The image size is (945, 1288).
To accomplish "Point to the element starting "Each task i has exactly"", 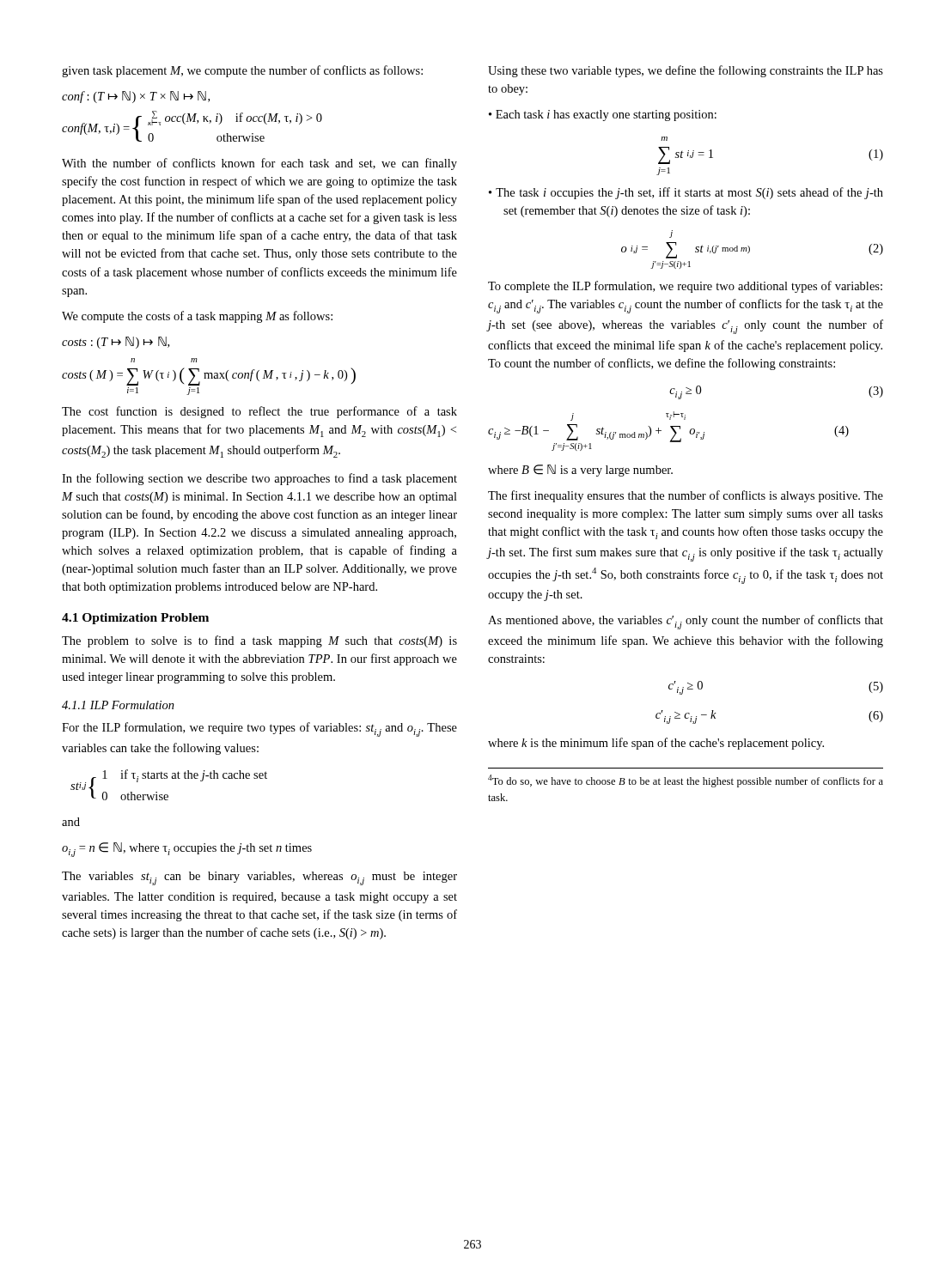I will 686,115.
